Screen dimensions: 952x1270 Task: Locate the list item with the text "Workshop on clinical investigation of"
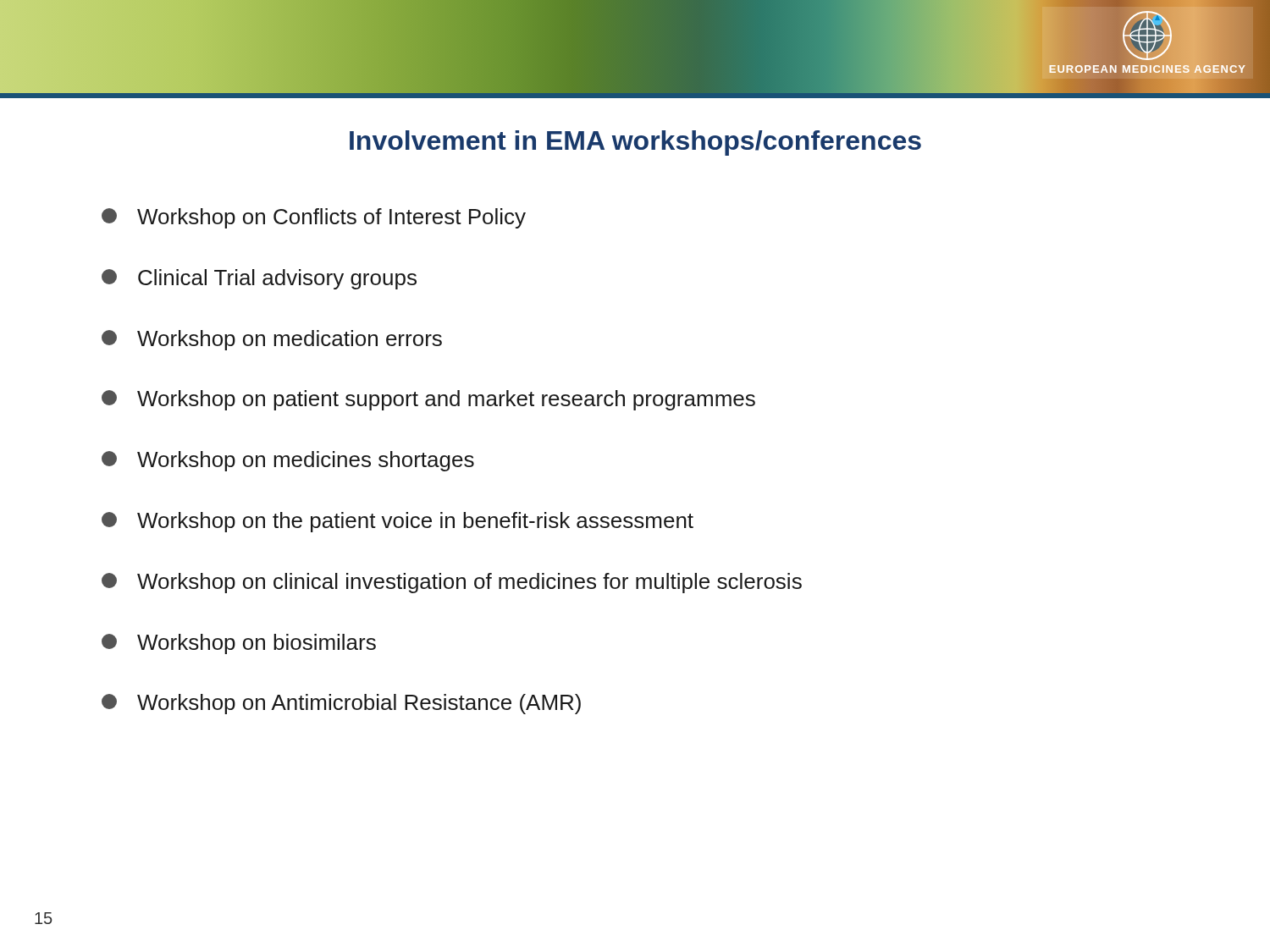[x=452, y=582]
